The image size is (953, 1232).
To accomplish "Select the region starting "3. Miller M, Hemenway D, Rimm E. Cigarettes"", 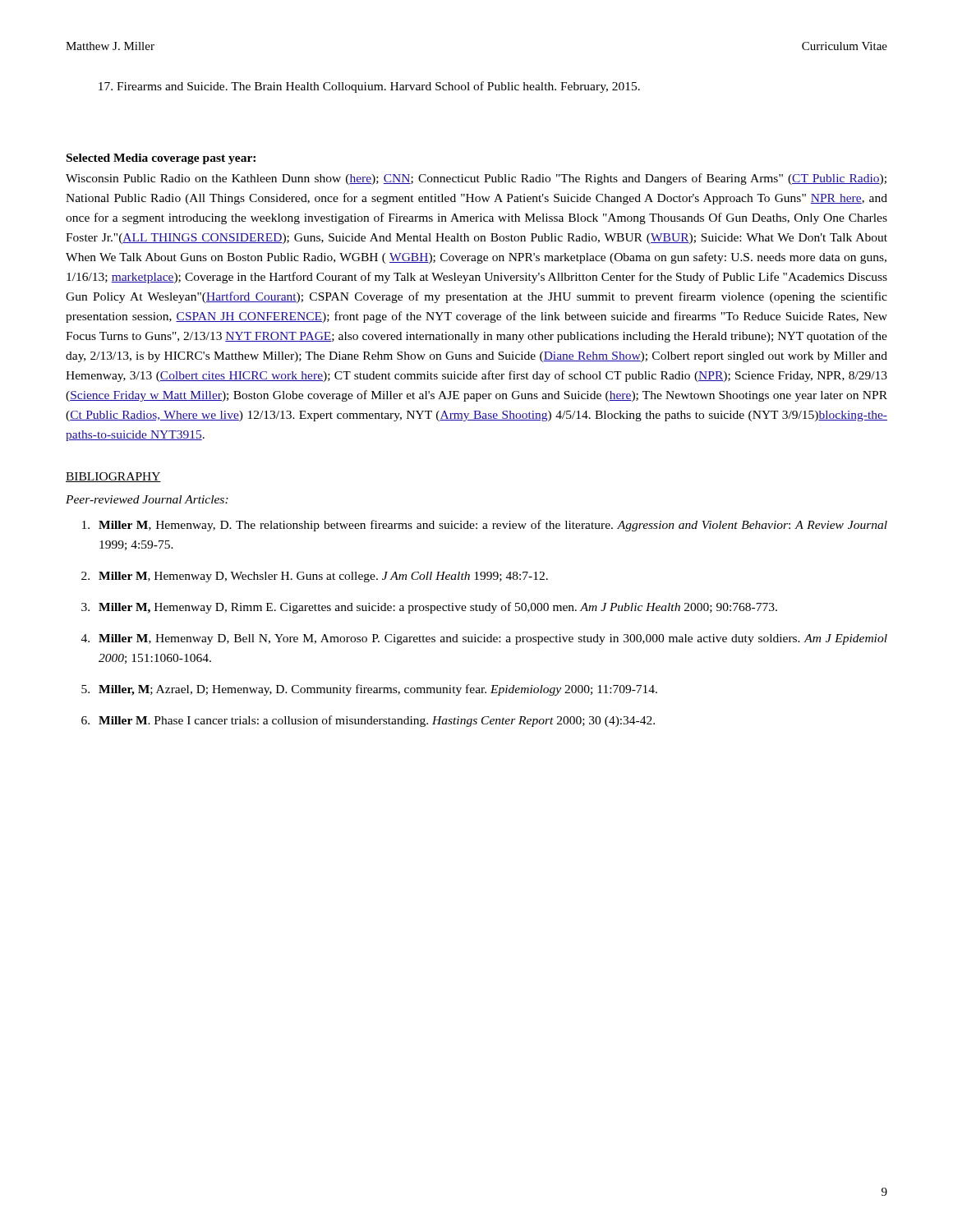I will click(x=476, y=607).
